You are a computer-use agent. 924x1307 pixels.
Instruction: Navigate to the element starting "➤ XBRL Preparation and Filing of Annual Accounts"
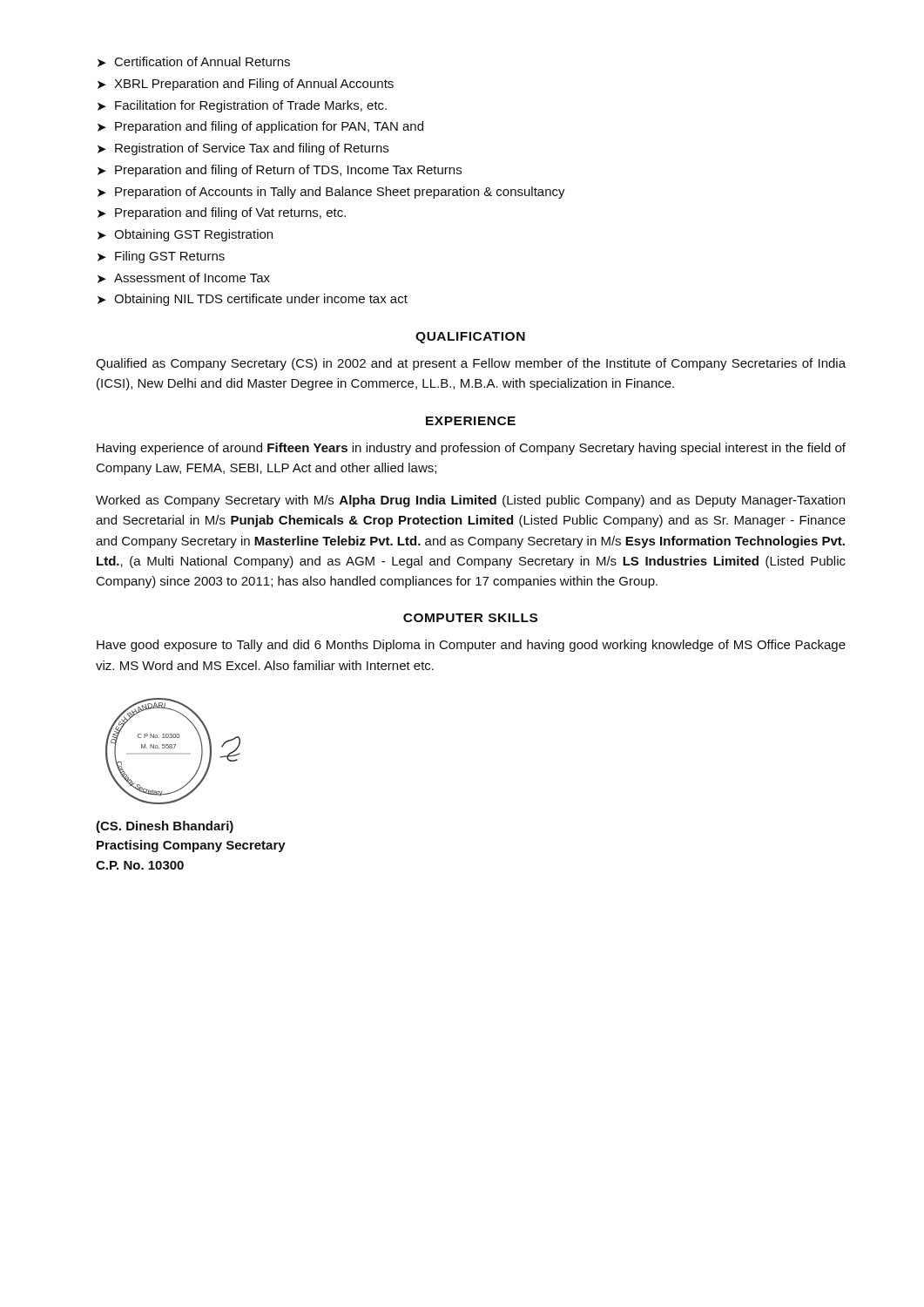(x=245, y=84)
